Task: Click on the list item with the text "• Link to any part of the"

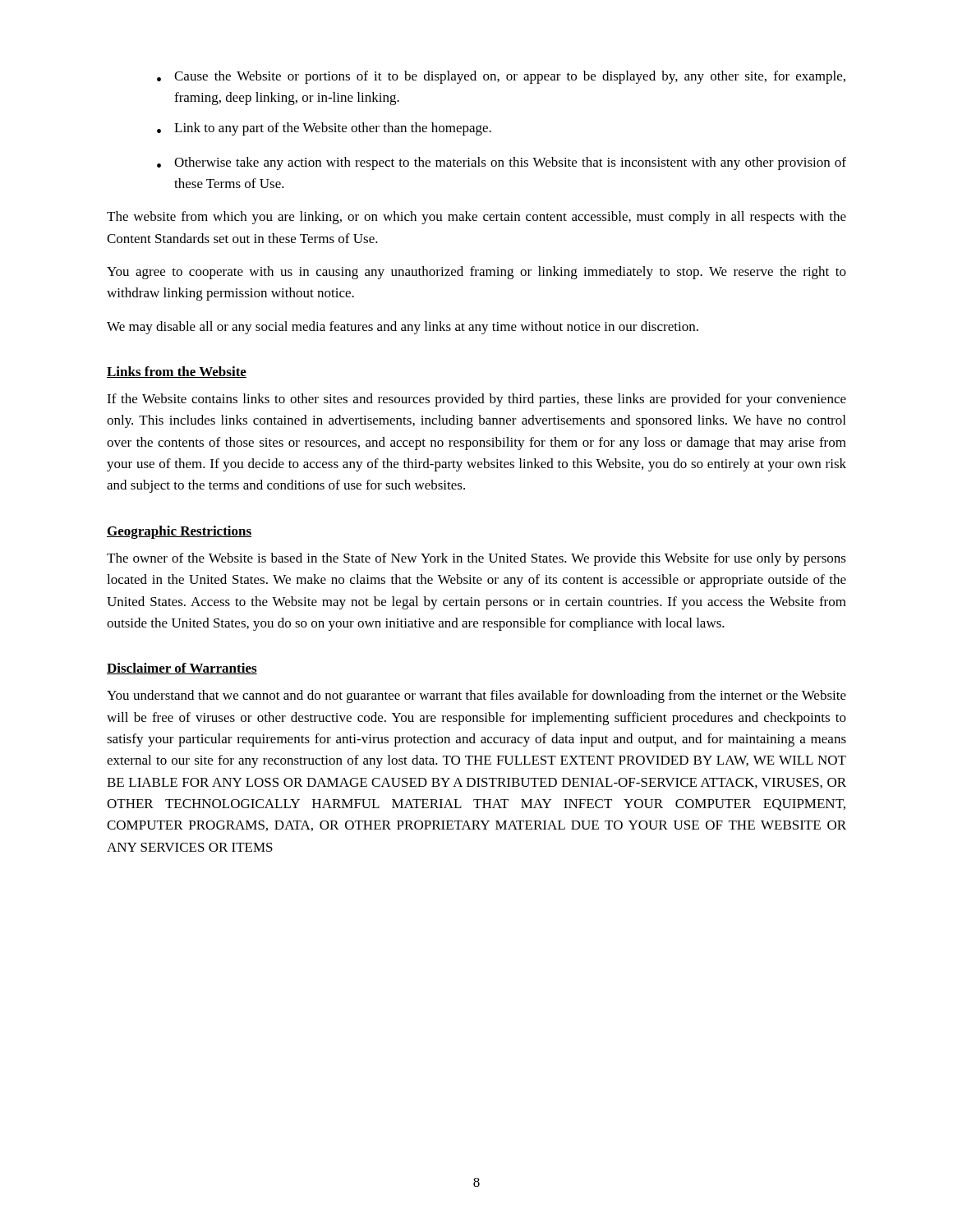Action: coord(324,130)
